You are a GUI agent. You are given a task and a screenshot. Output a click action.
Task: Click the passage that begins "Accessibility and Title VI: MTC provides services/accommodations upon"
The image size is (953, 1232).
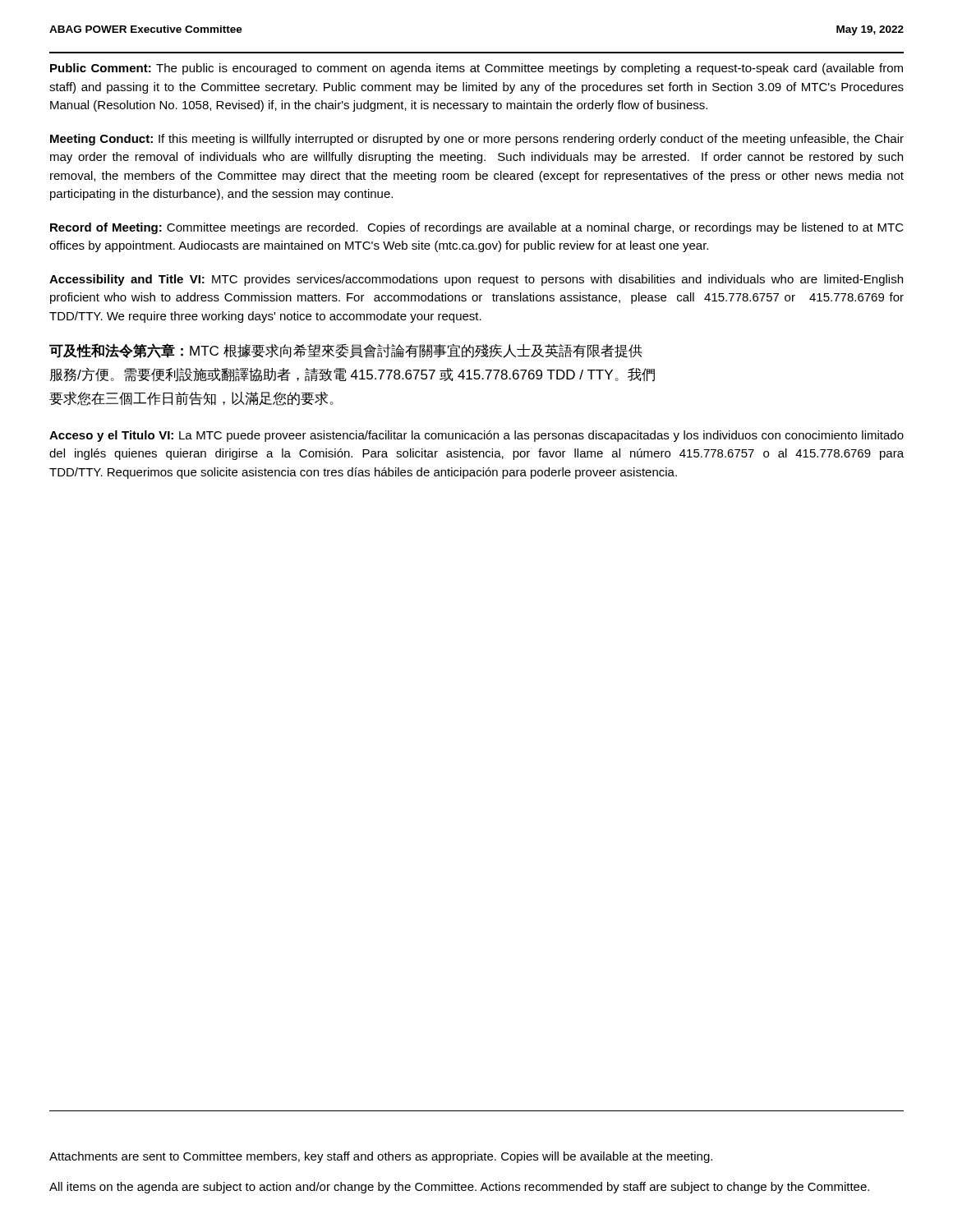tap(476, 297)
